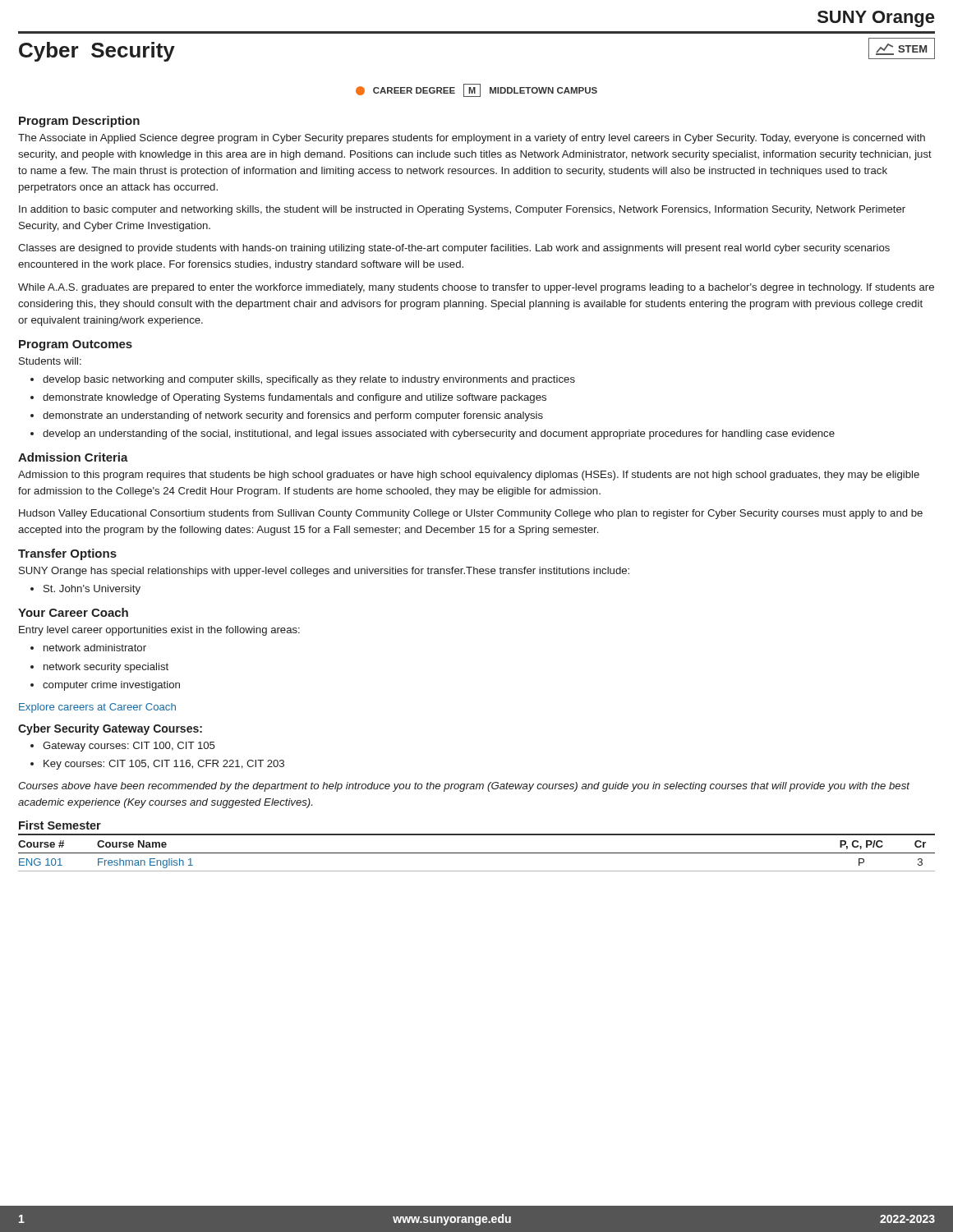Navigate to the text block starting "CAREER DEGREE M"
This screenshot has height=1232, width=953.
(x=476, y=90)
